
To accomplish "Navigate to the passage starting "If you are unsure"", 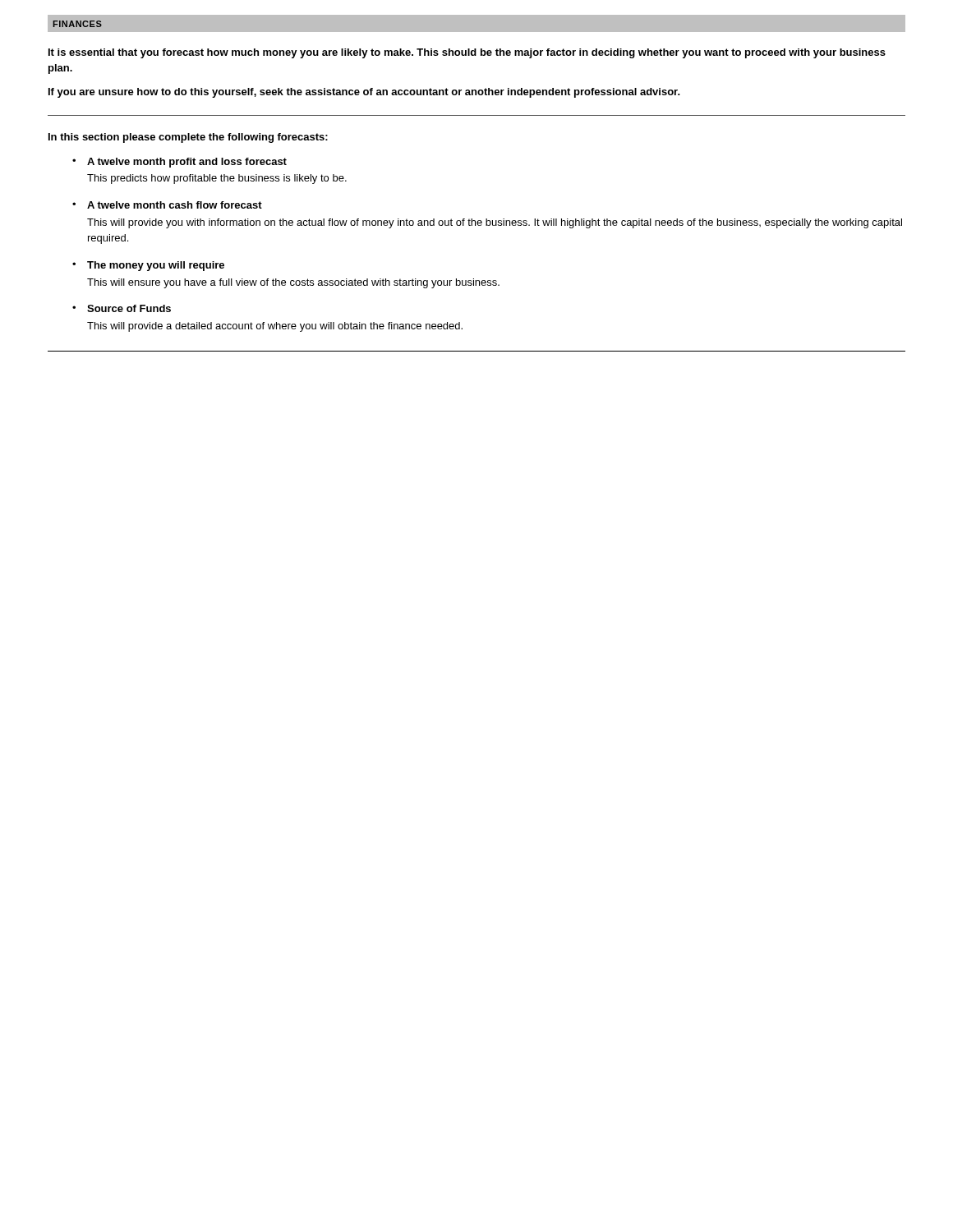I will point(364,91).
